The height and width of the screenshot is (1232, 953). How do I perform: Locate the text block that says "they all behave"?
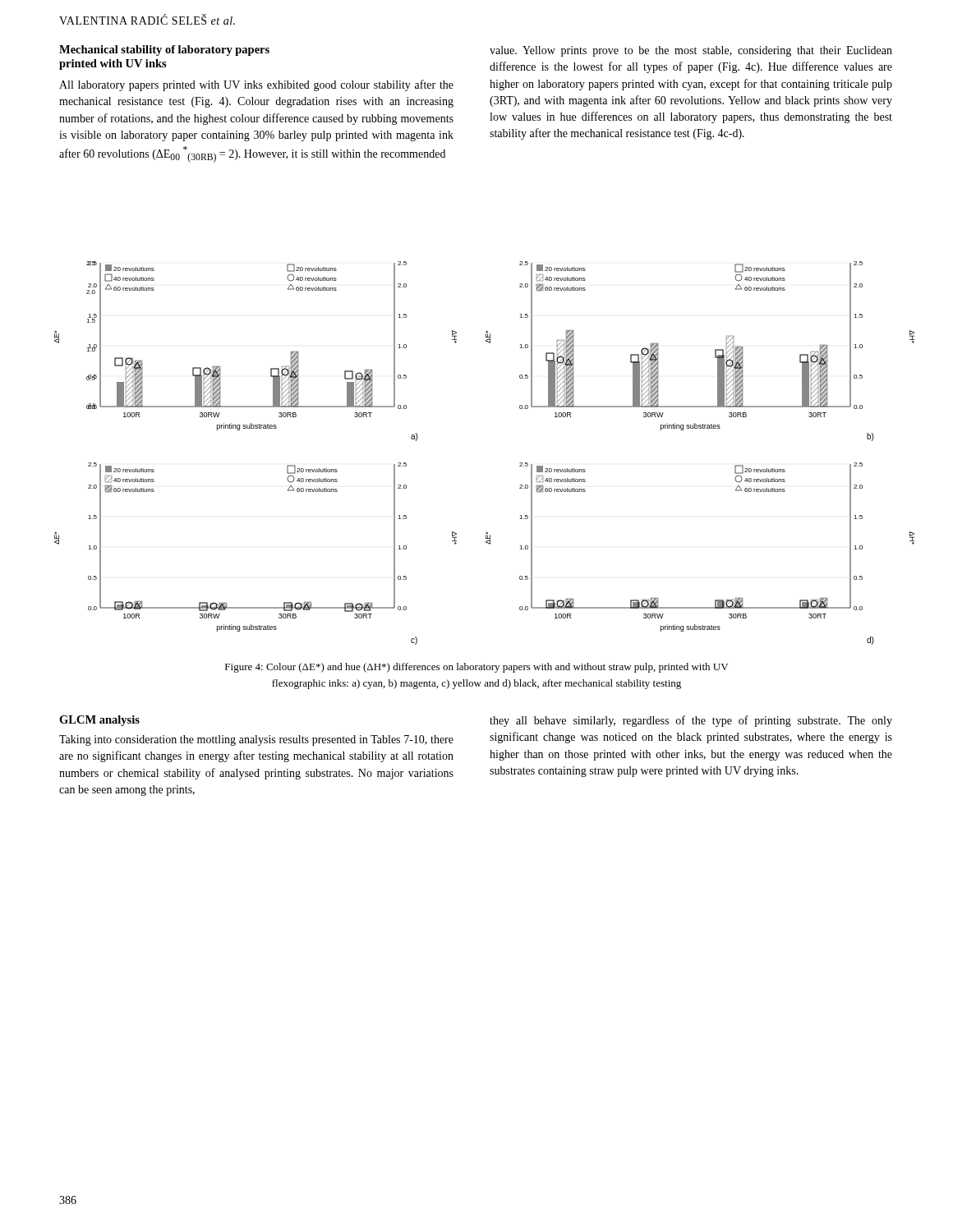coord(691,746)
